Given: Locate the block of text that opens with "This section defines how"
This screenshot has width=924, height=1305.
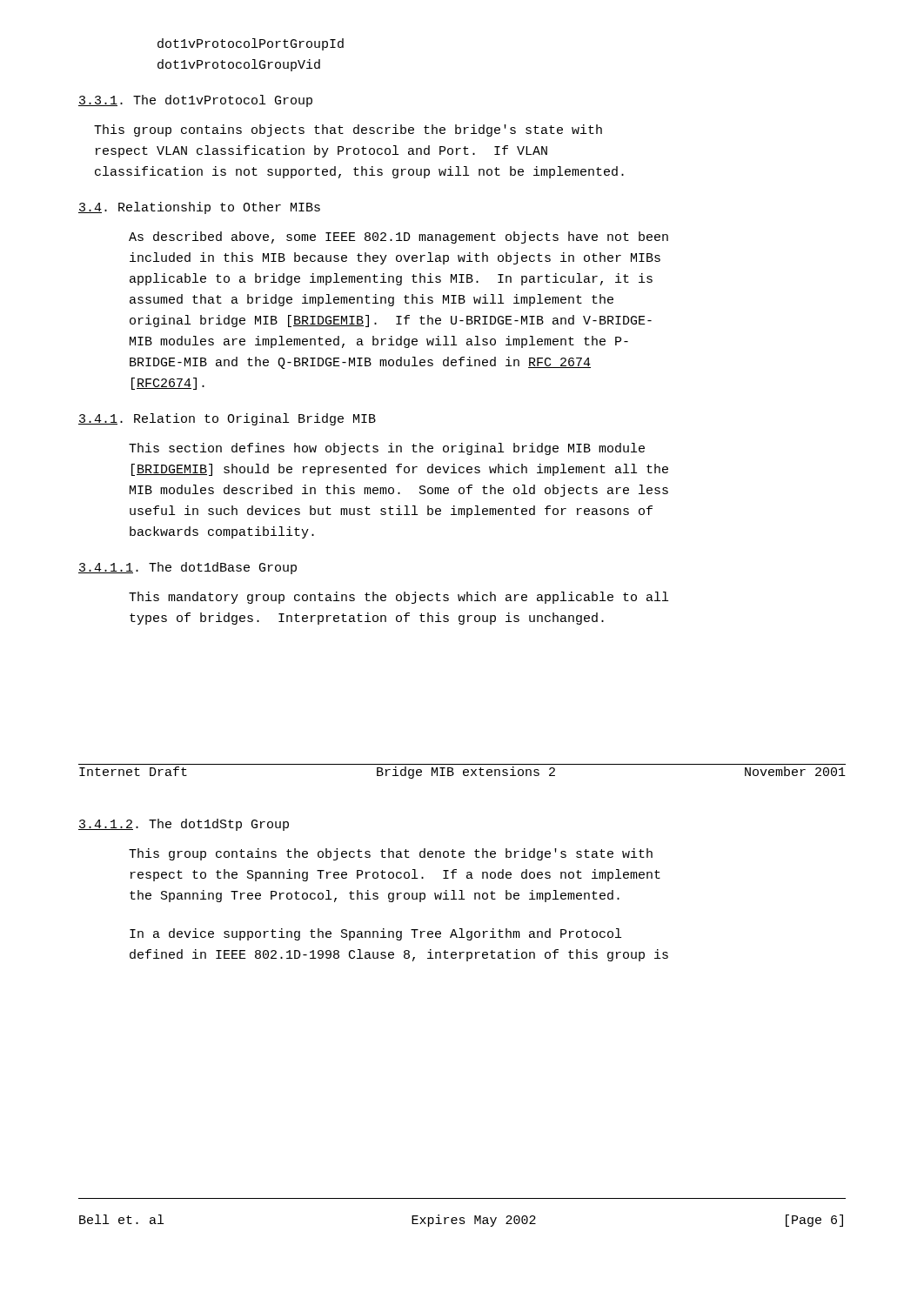Looking at the screenshot, I should [391, 491].
